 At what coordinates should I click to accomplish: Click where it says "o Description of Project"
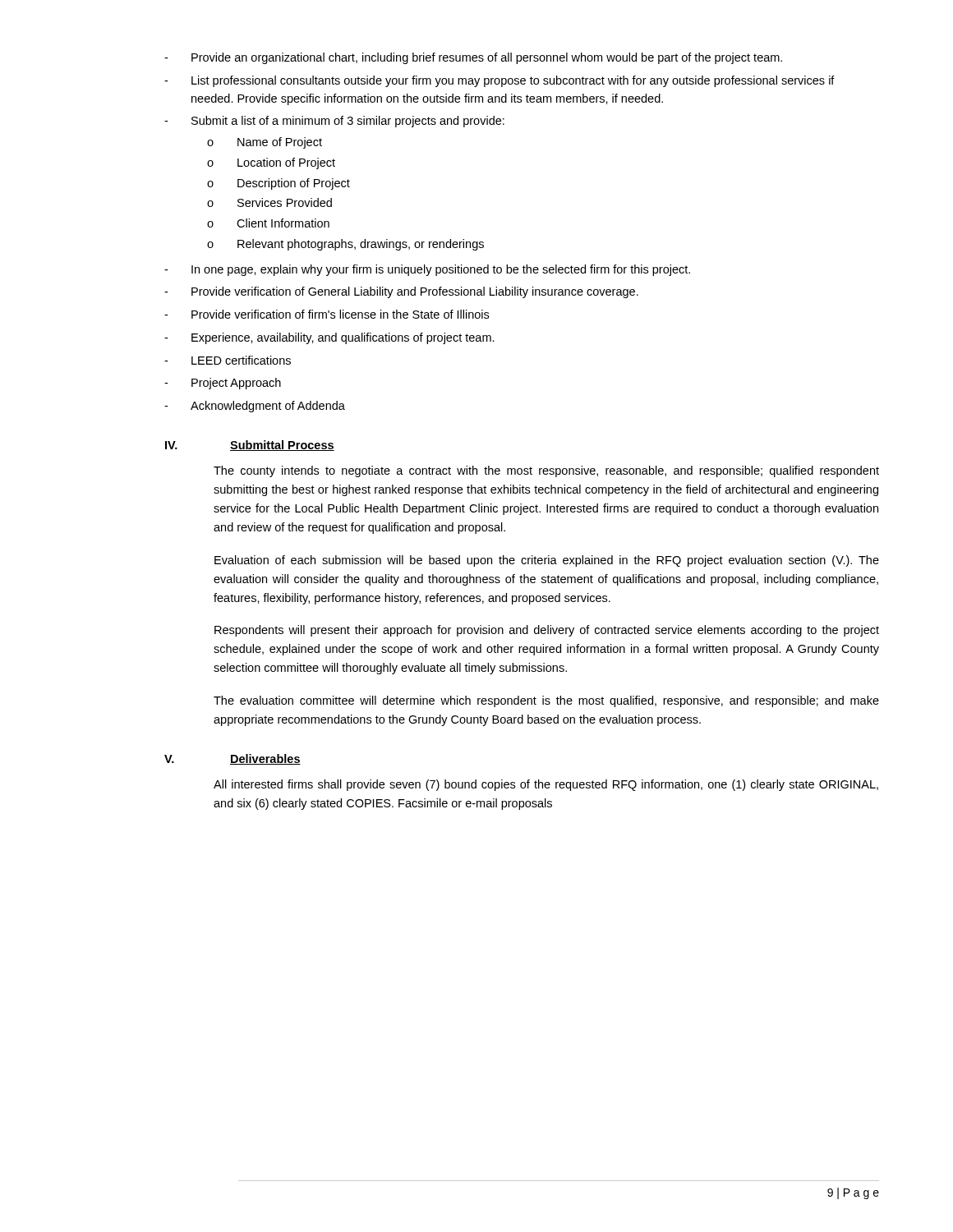click(x=278, y=184)
